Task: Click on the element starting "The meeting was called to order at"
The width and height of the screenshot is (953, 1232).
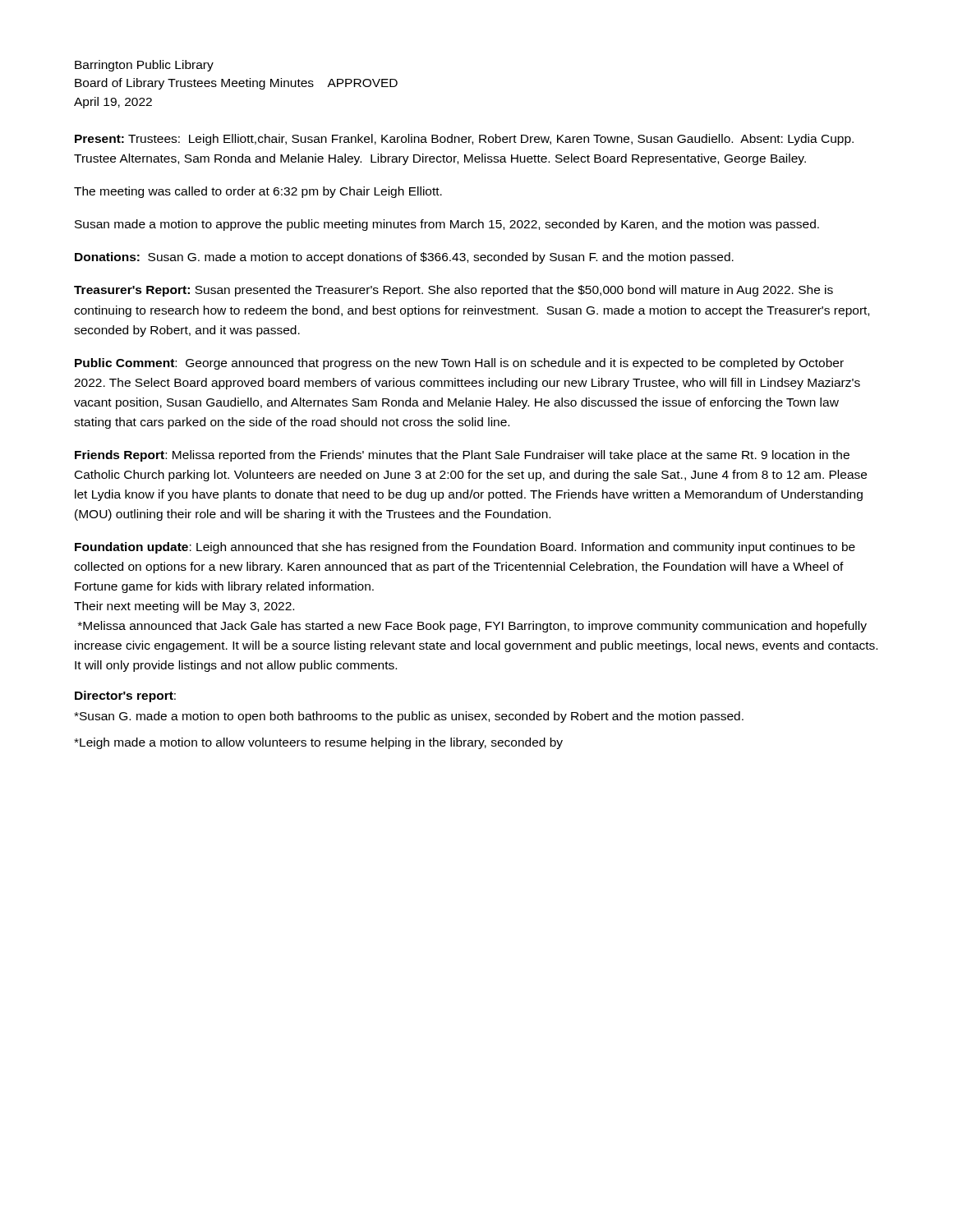Action: 258,191
